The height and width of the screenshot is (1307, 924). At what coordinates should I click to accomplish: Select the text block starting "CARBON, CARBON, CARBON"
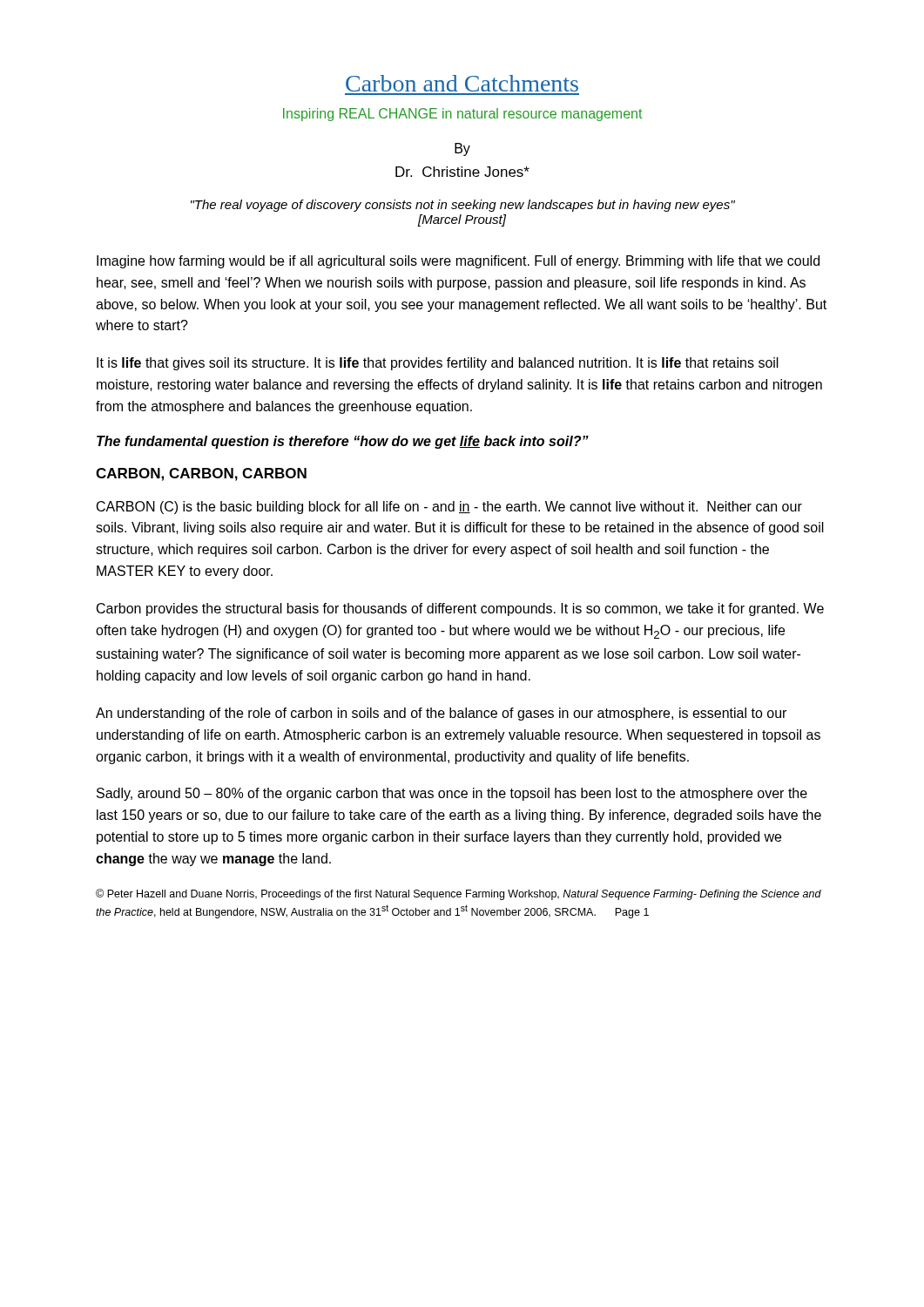(x=201, y=473)
